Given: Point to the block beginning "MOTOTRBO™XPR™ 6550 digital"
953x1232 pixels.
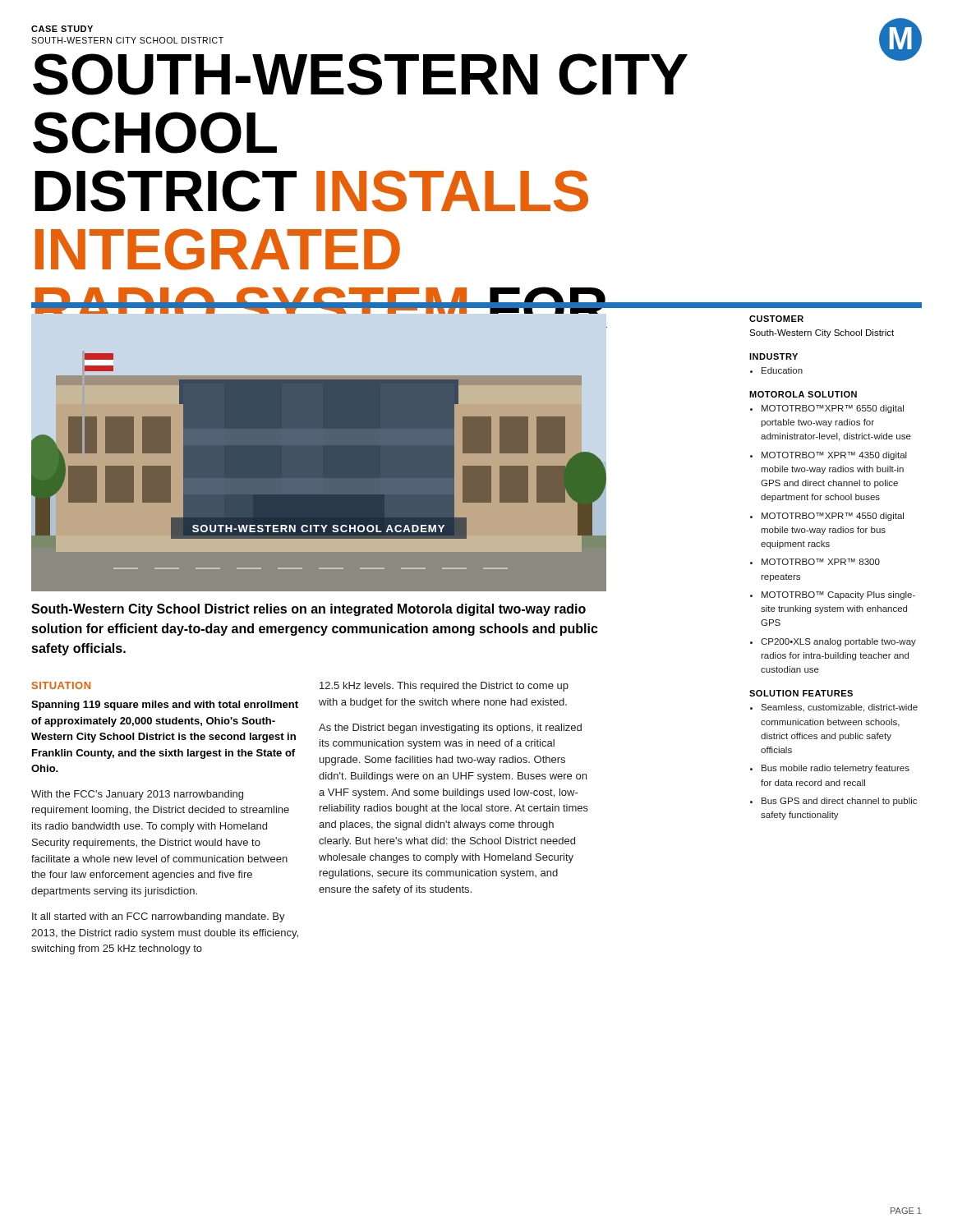Looking at the screenshot, I should 835,539.
